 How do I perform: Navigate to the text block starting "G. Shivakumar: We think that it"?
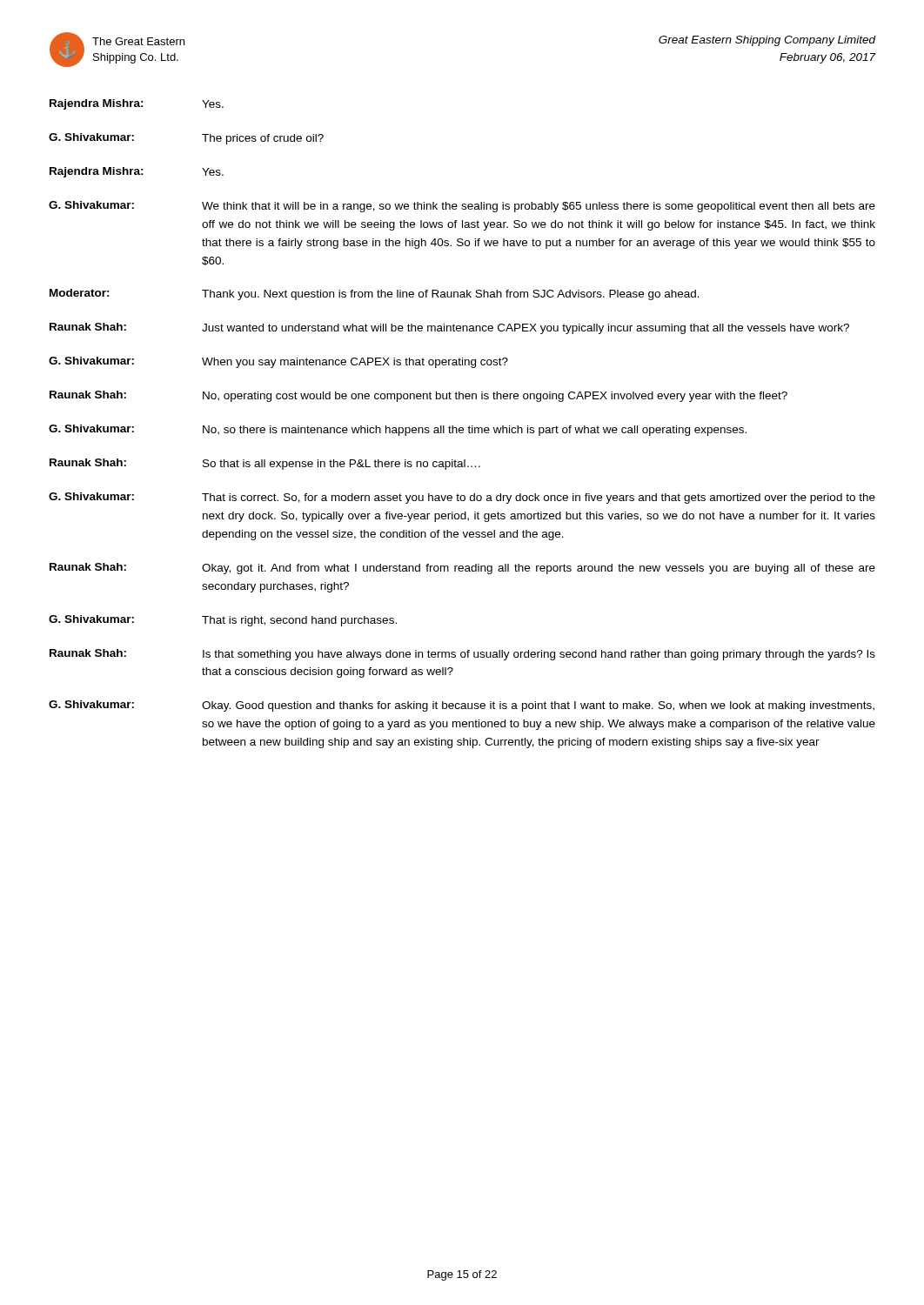(x=462, y=234)
